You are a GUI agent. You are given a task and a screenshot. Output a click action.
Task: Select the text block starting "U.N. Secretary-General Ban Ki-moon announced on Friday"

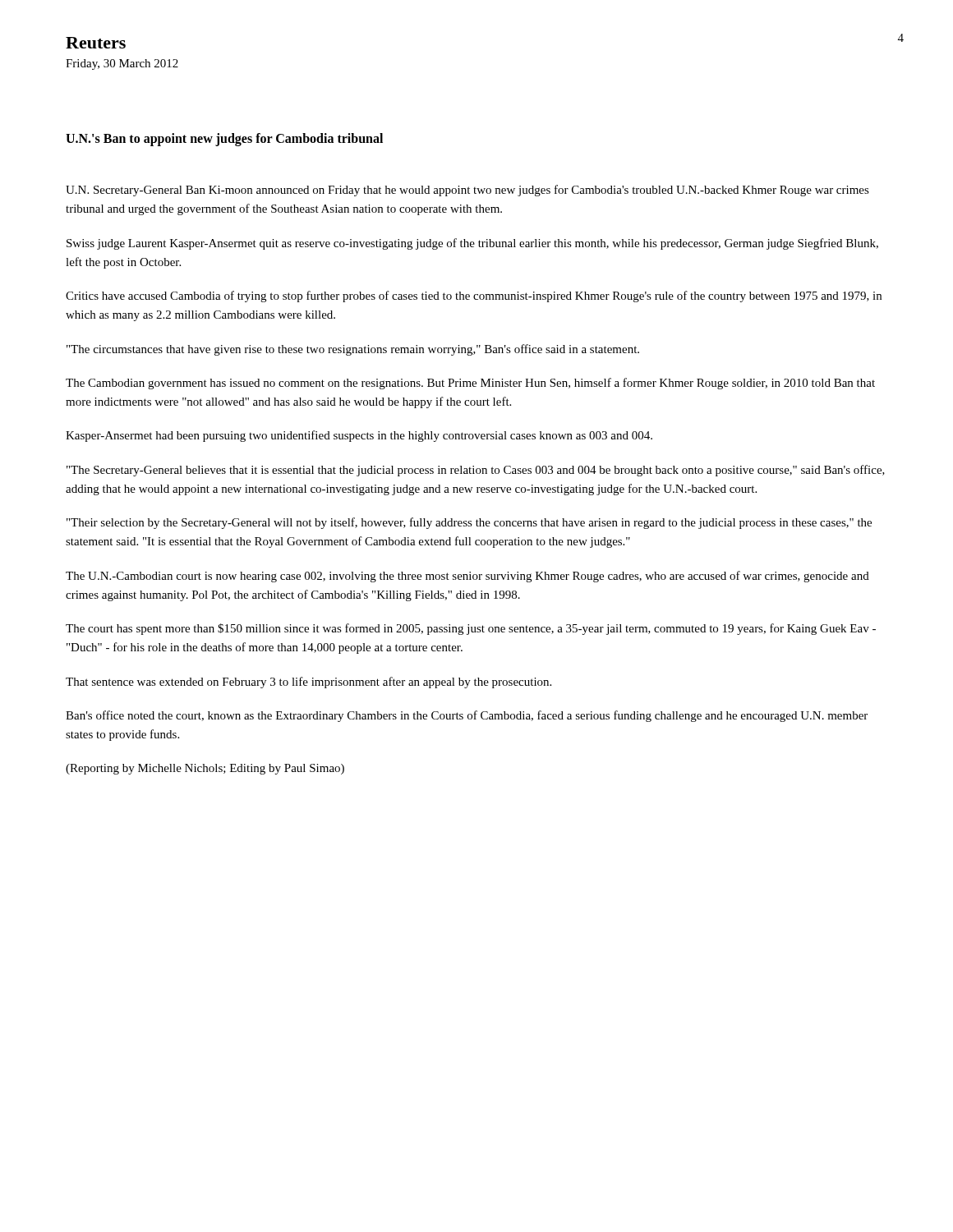tap(467, 199)
